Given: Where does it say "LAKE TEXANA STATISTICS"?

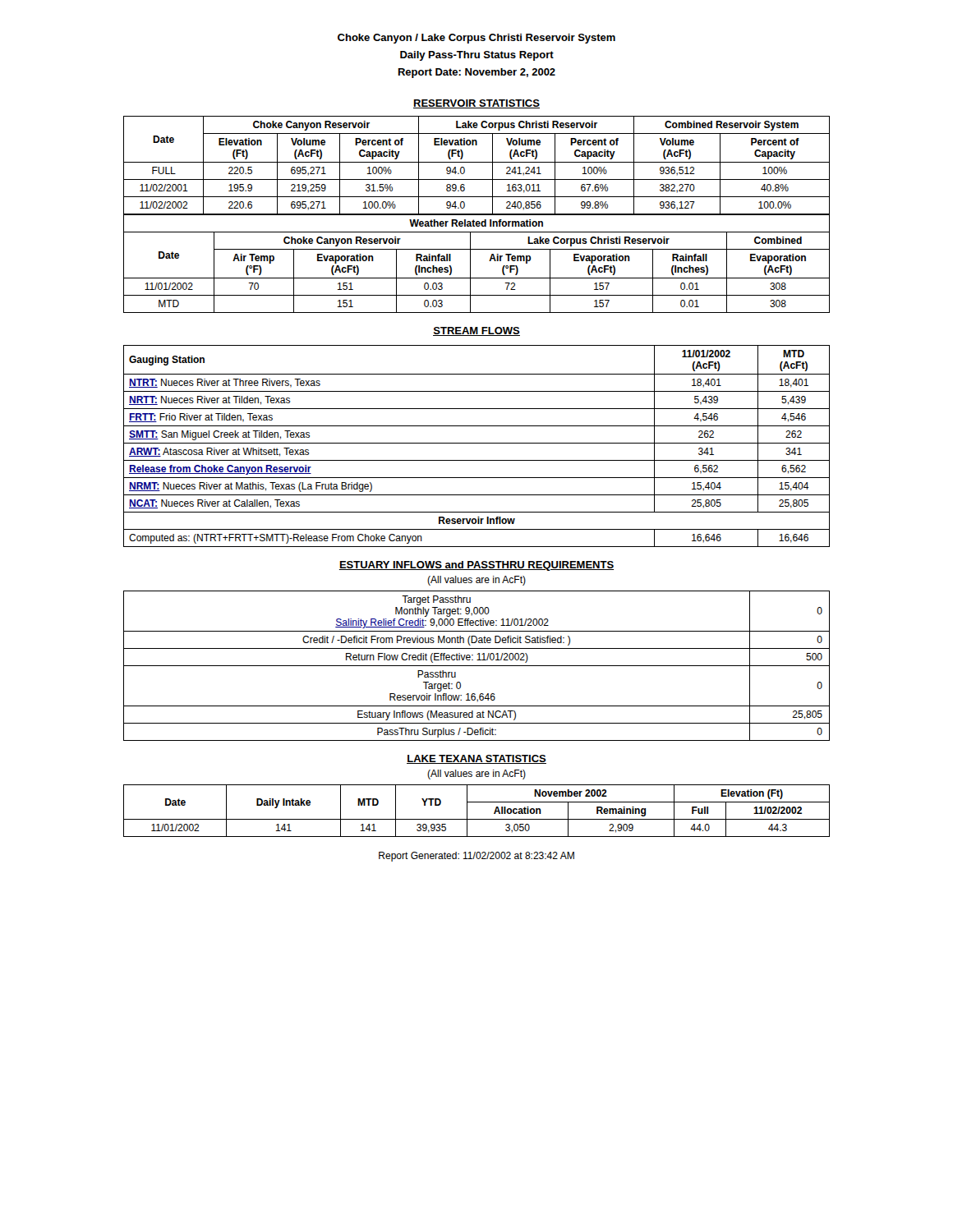Looking at the screenshot, I should pos(476,759).
